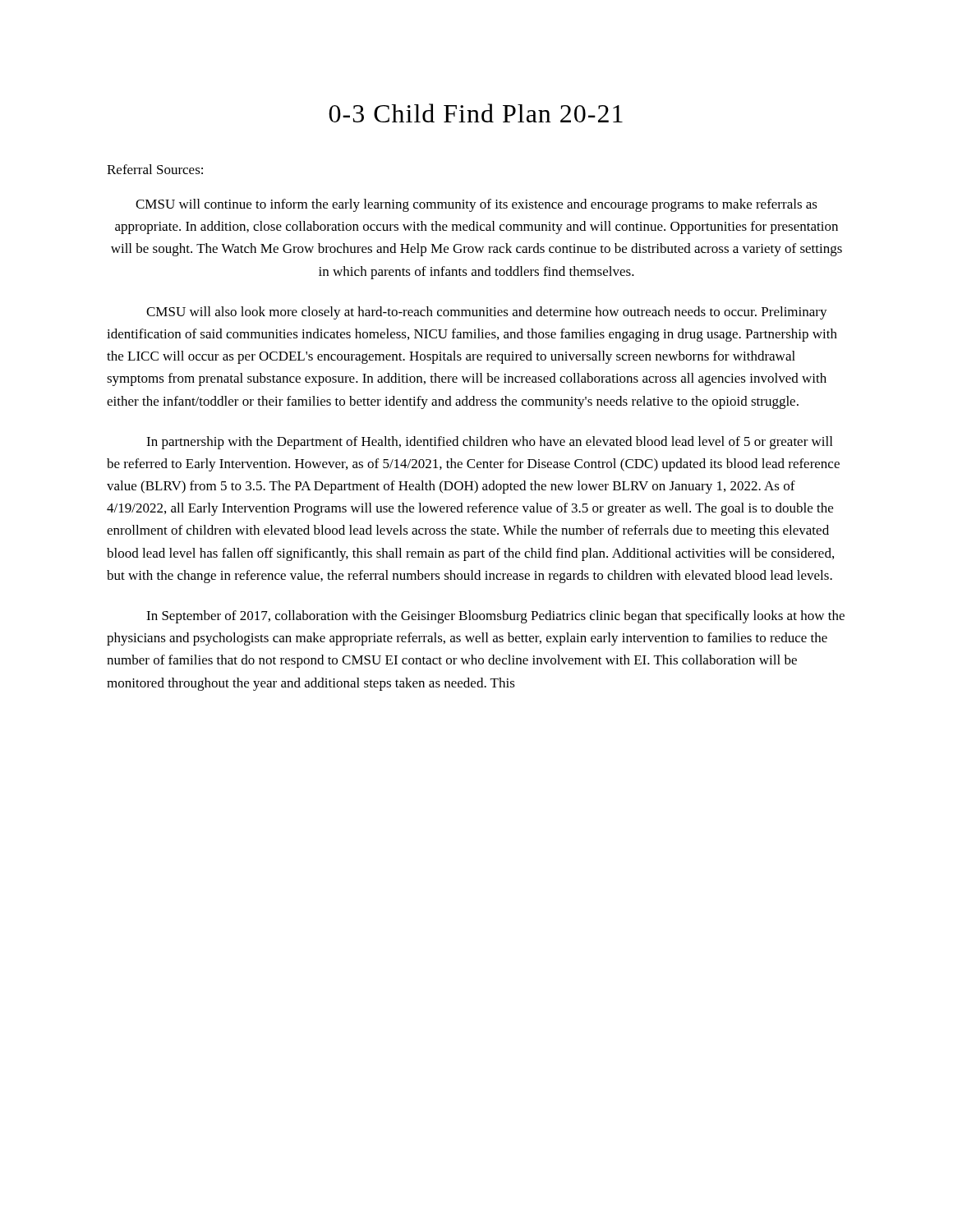Screen dimensions: 1232x953
Task: Click where it says "Referral Sources:"
Action: (x=155, y=170)
